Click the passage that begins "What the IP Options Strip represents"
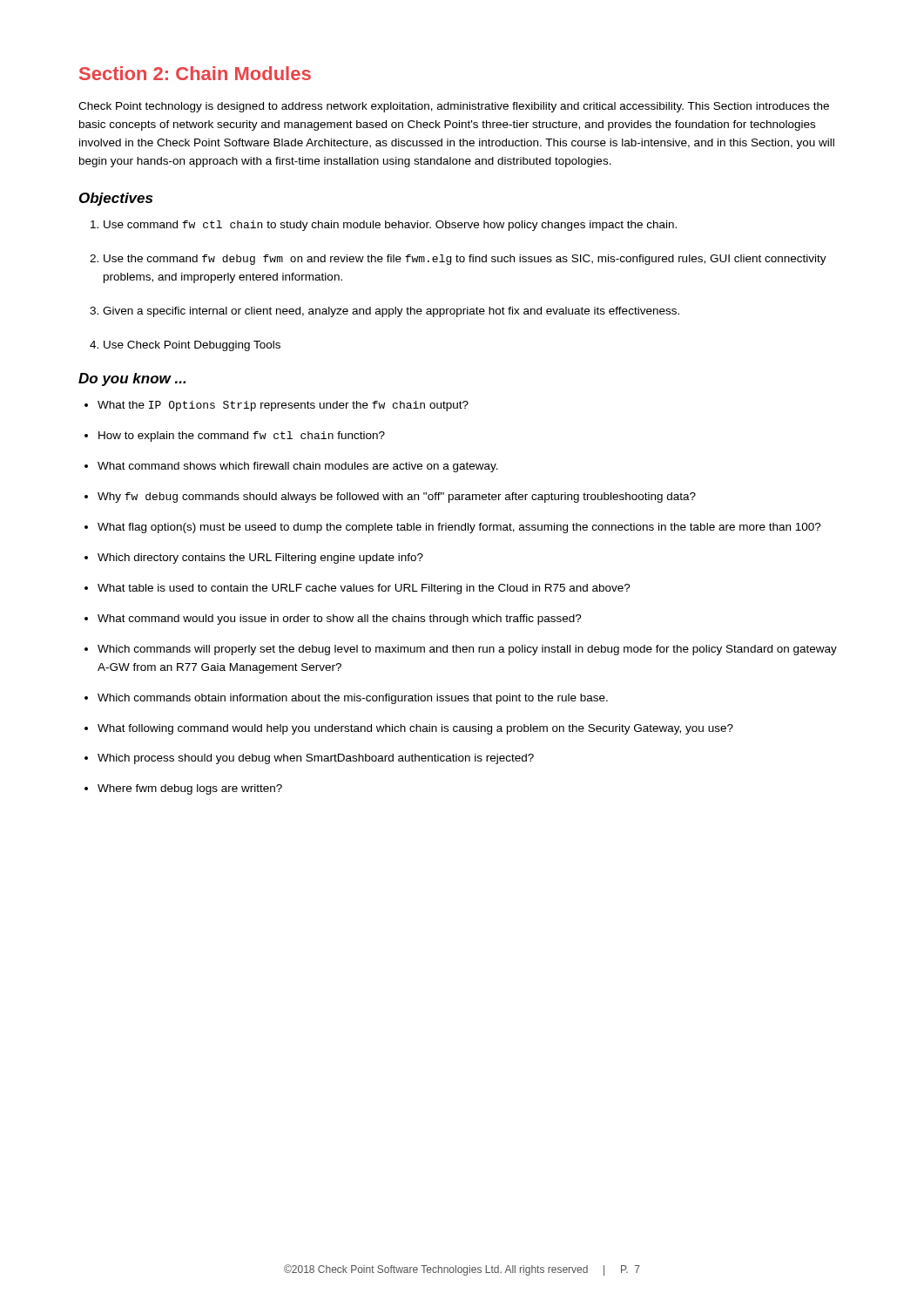The image size is (924, 1307). pyautogui.click(x=472, y=405)
